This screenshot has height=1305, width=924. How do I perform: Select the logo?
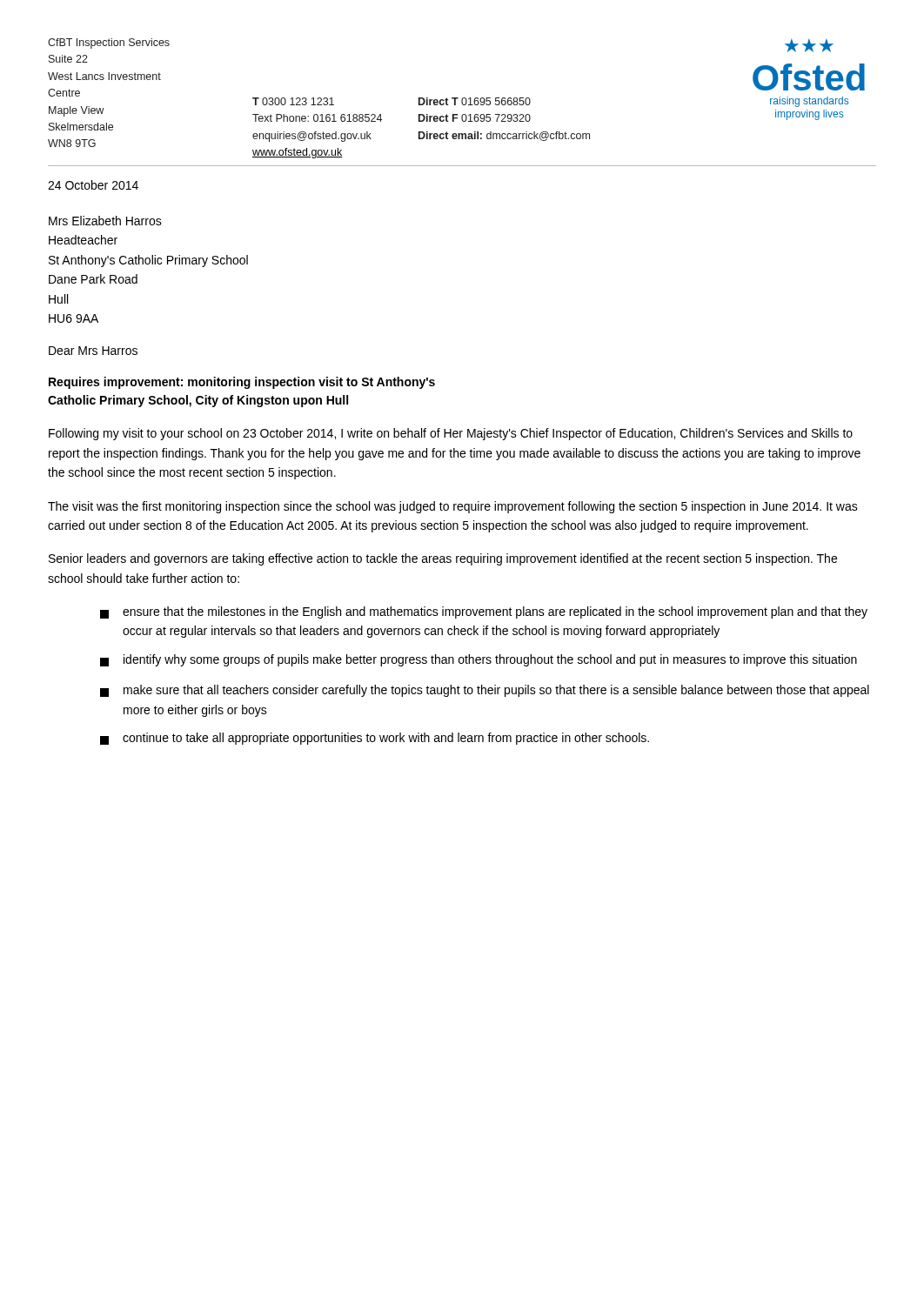(x=809, y=77)
